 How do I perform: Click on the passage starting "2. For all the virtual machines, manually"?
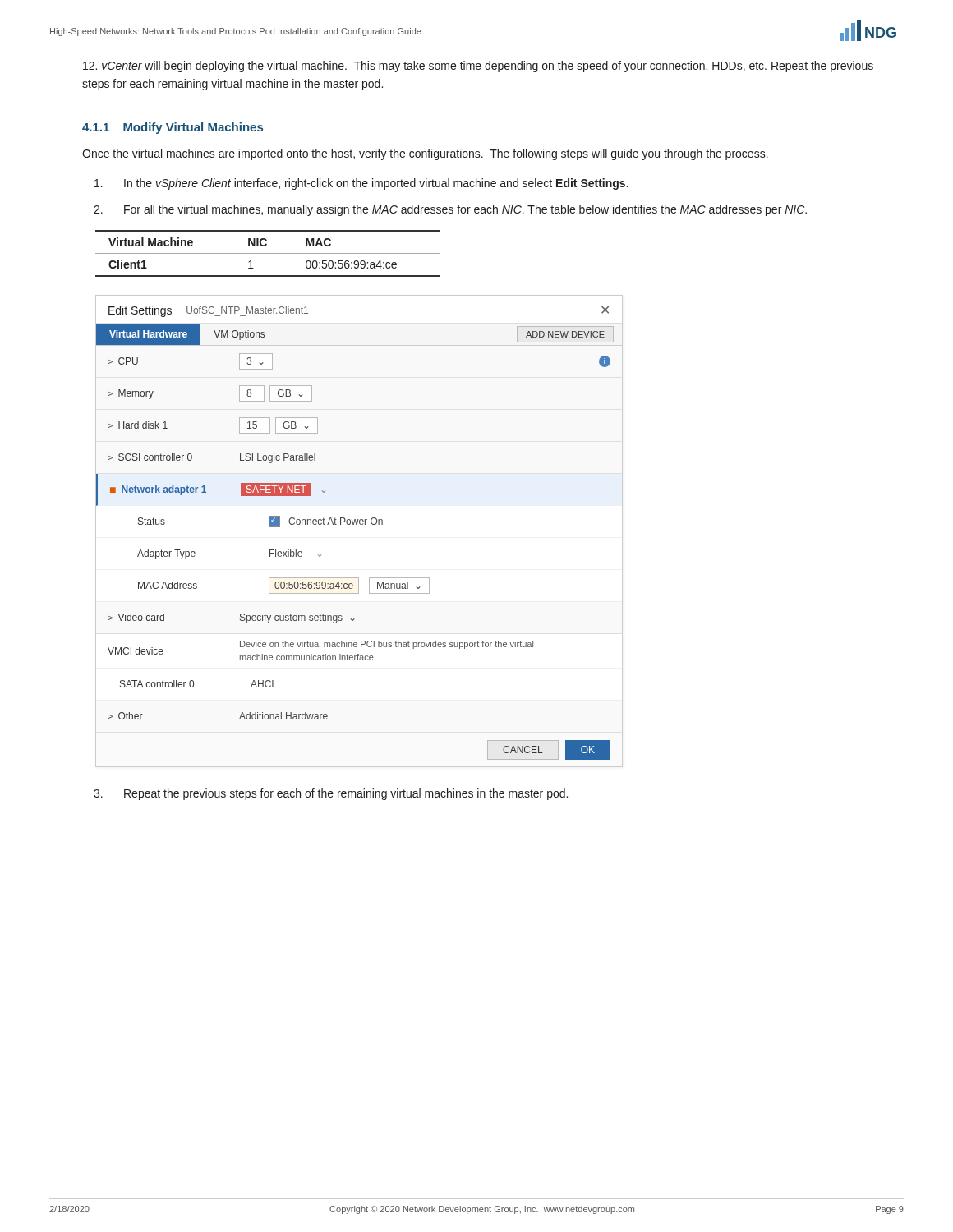[451, 210]
